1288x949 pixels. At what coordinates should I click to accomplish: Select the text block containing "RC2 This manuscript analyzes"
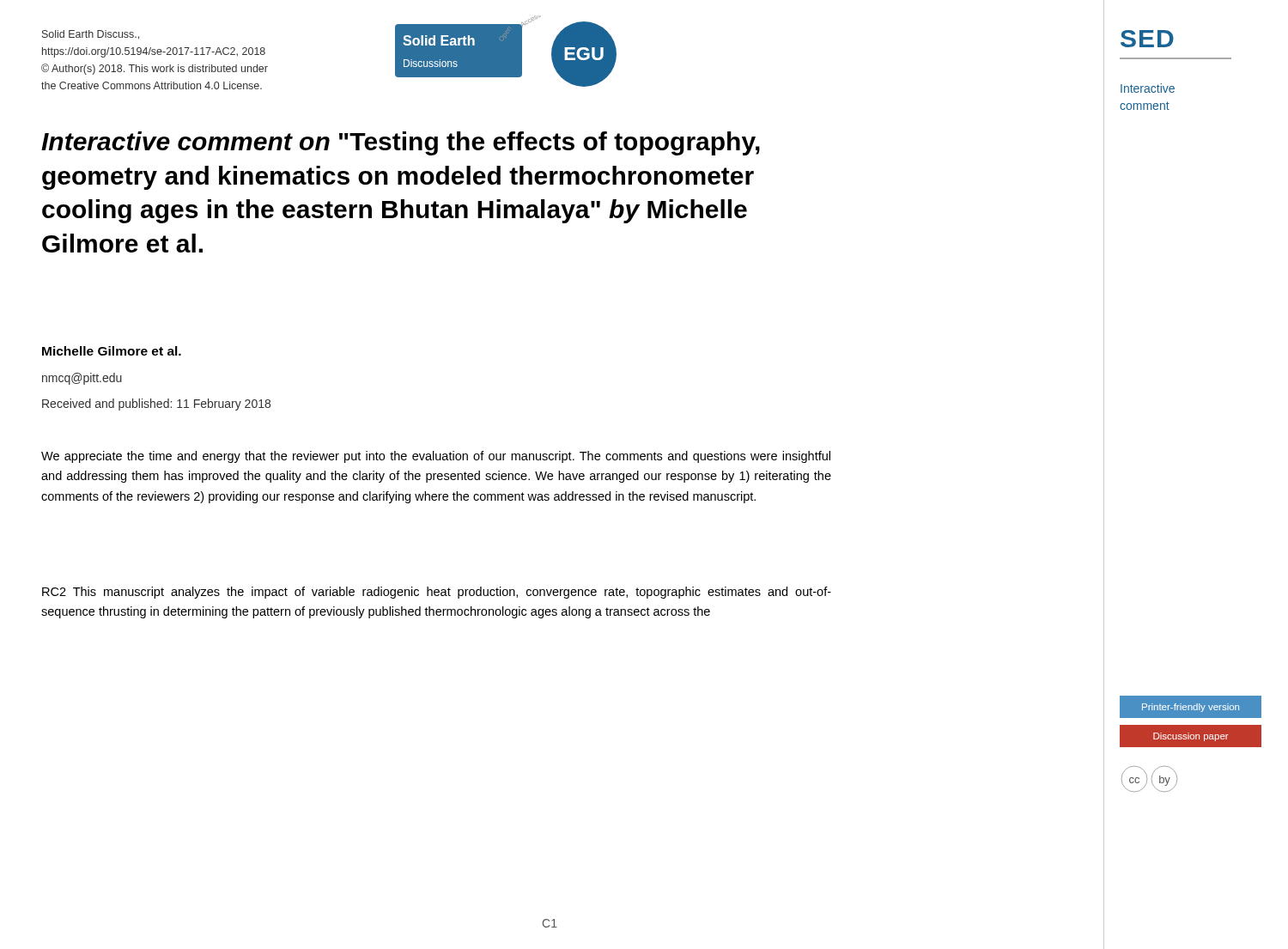click(x=436, y=602)
